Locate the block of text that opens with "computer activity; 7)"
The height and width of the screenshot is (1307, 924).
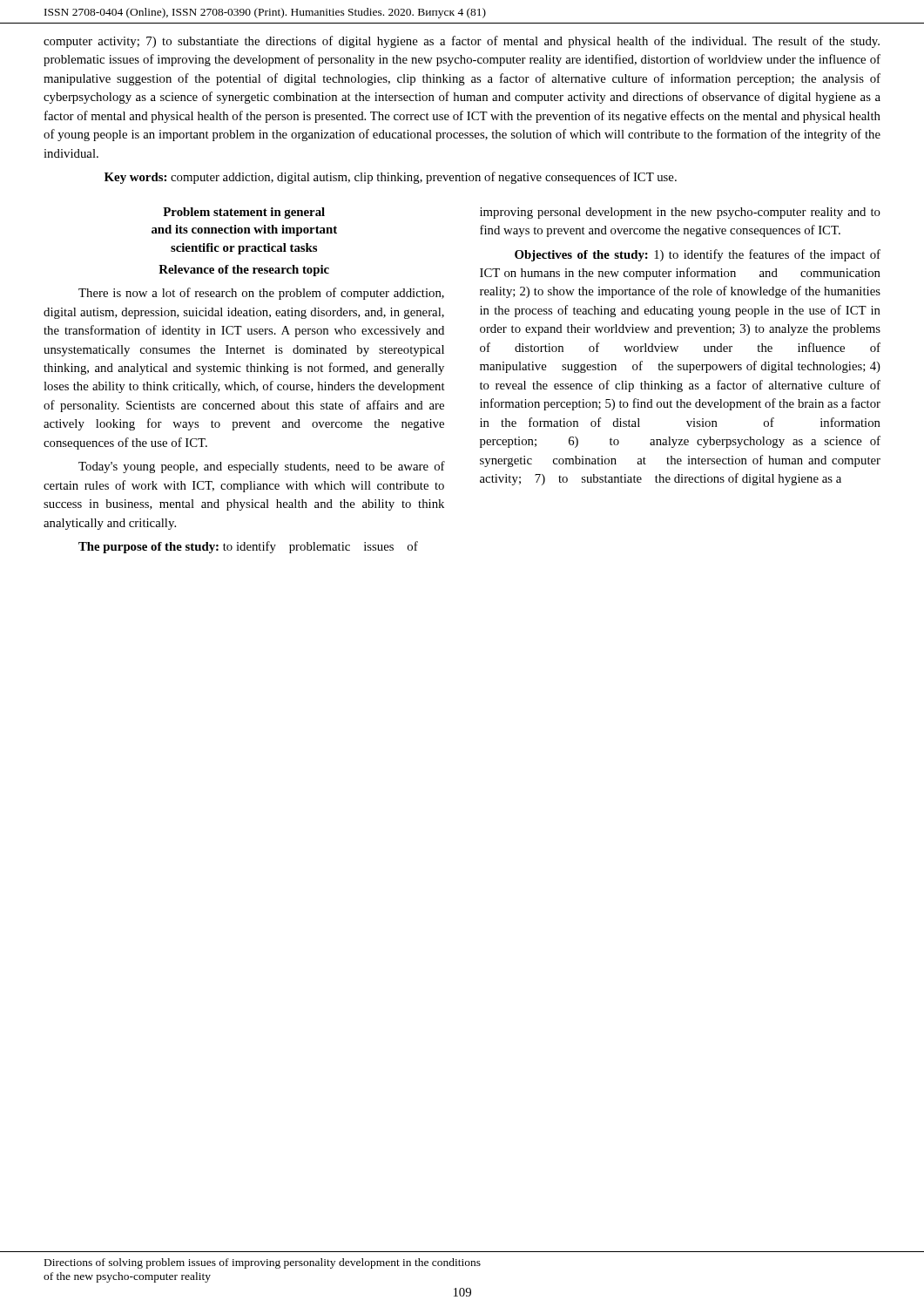pyautogui.click(x=462, y=97)
